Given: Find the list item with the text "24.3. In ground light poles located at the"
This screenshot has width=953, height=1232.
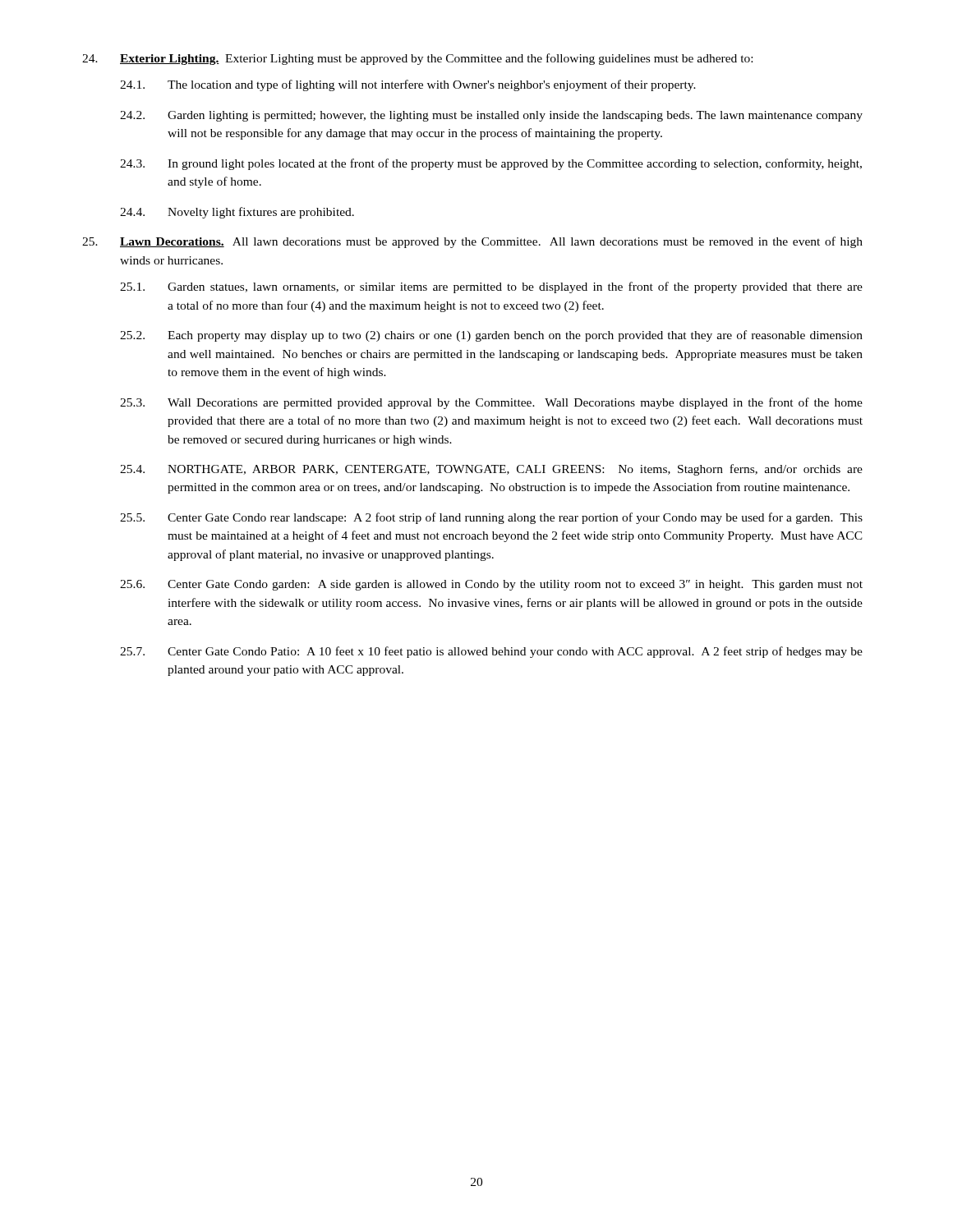Looking at the screenshot, I should 491,173.
